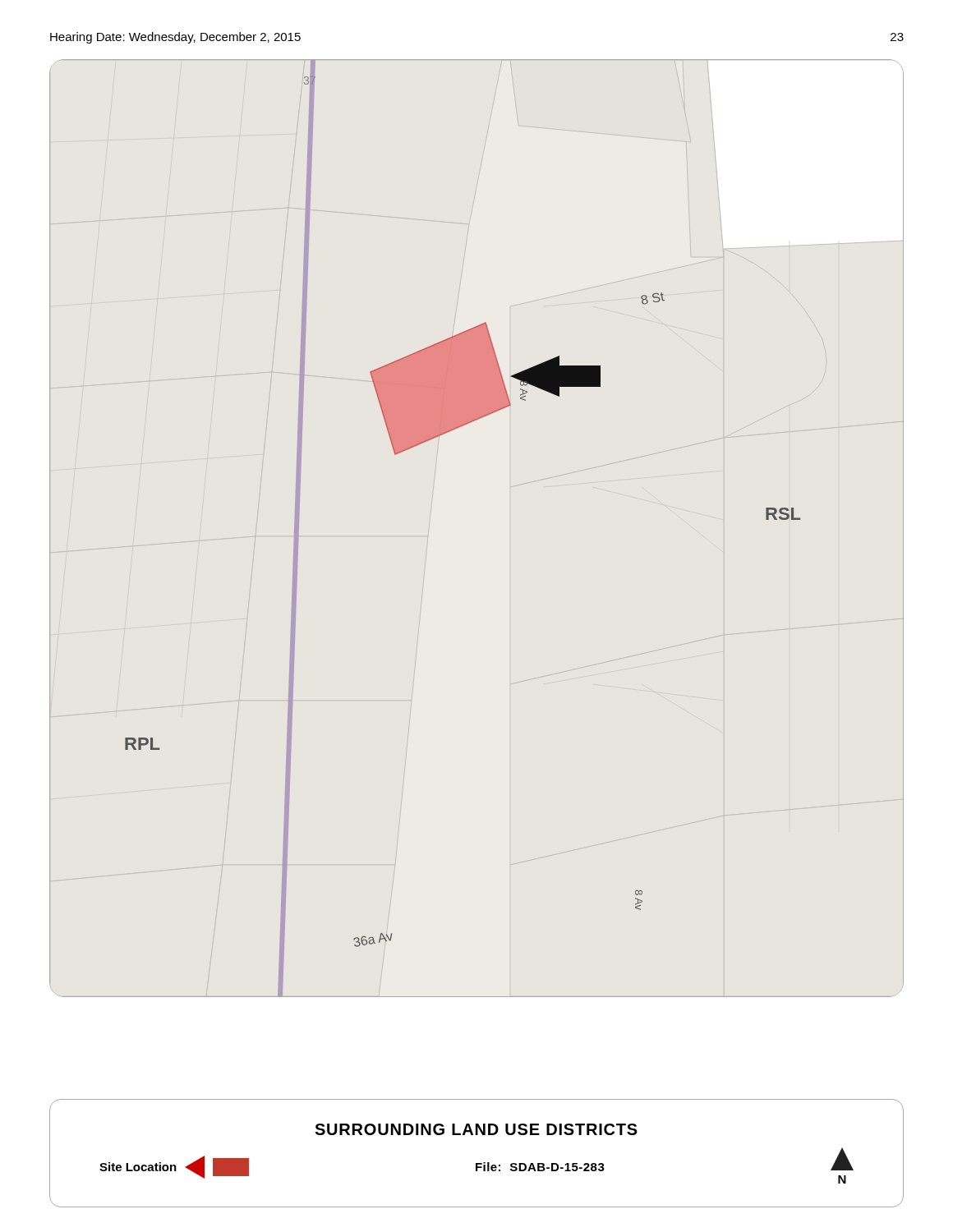The height and width of the screenshot is (1232, 953).
Task: Find the table that mentions "SURROUNDING LAND USE DISTRICTS Site"
Action: pos(476,1153)
